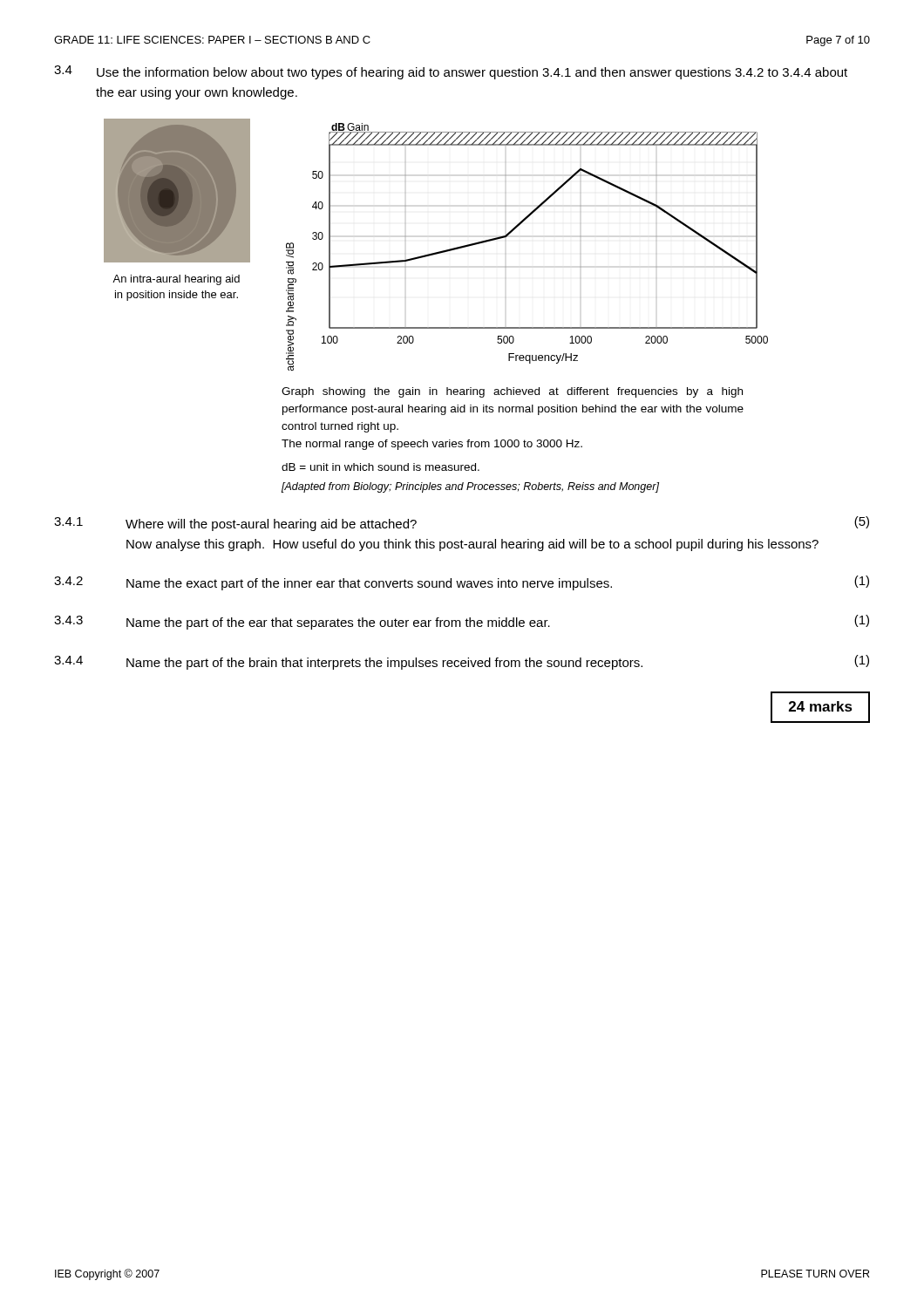The width and height of the screenshot is (924, 1308).
Task: Find the formula
Action: (381, 467)
